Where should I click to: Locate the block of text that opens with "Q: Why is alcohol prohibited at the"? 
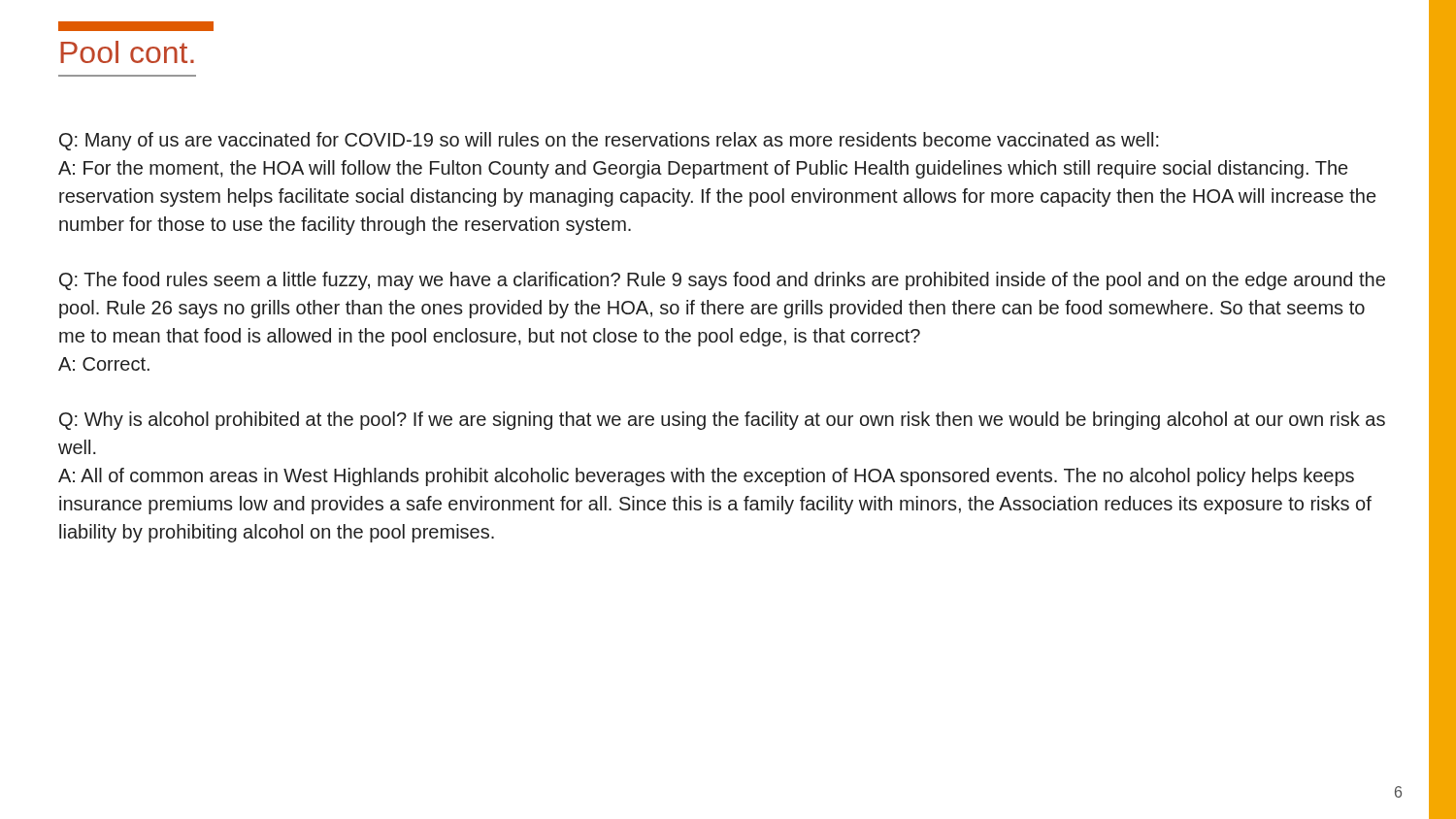point(722,475)
